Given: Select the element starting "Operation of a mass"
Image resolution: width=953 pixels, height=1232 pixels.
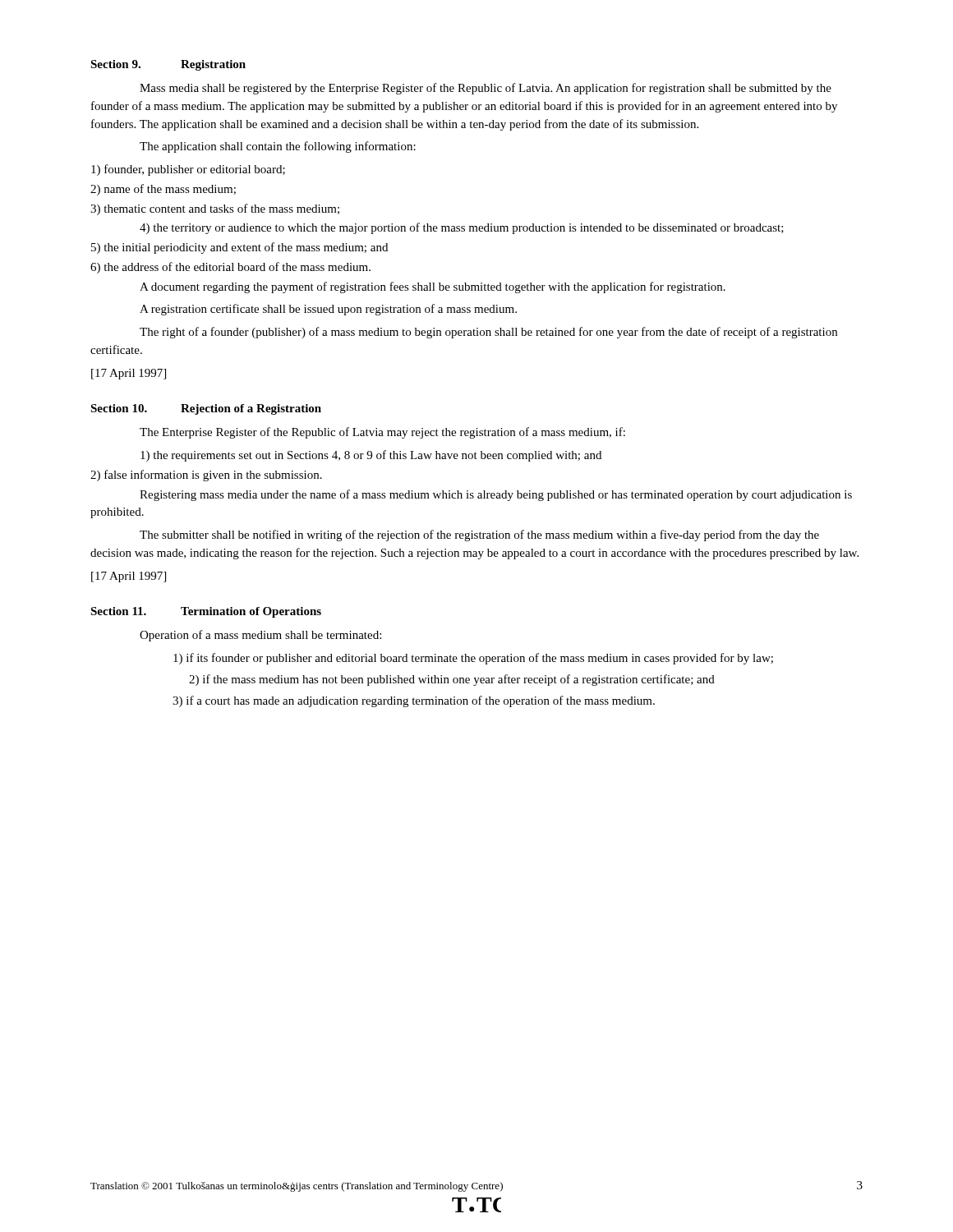Looking at the screenshot, I should click(x=261, y=635).
